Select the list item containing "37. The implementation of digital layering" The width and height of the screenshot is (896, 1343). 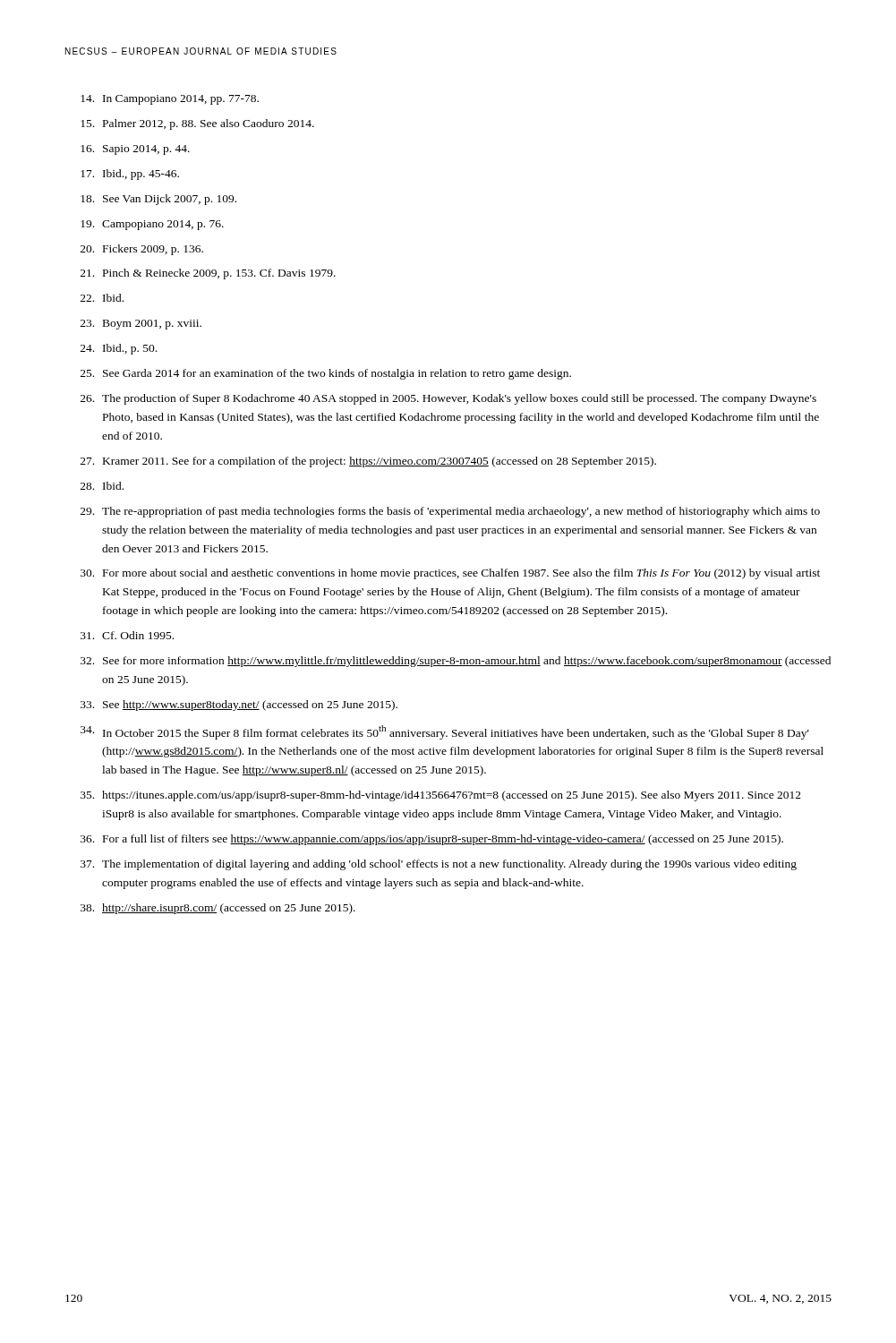[x=448, y=874]
